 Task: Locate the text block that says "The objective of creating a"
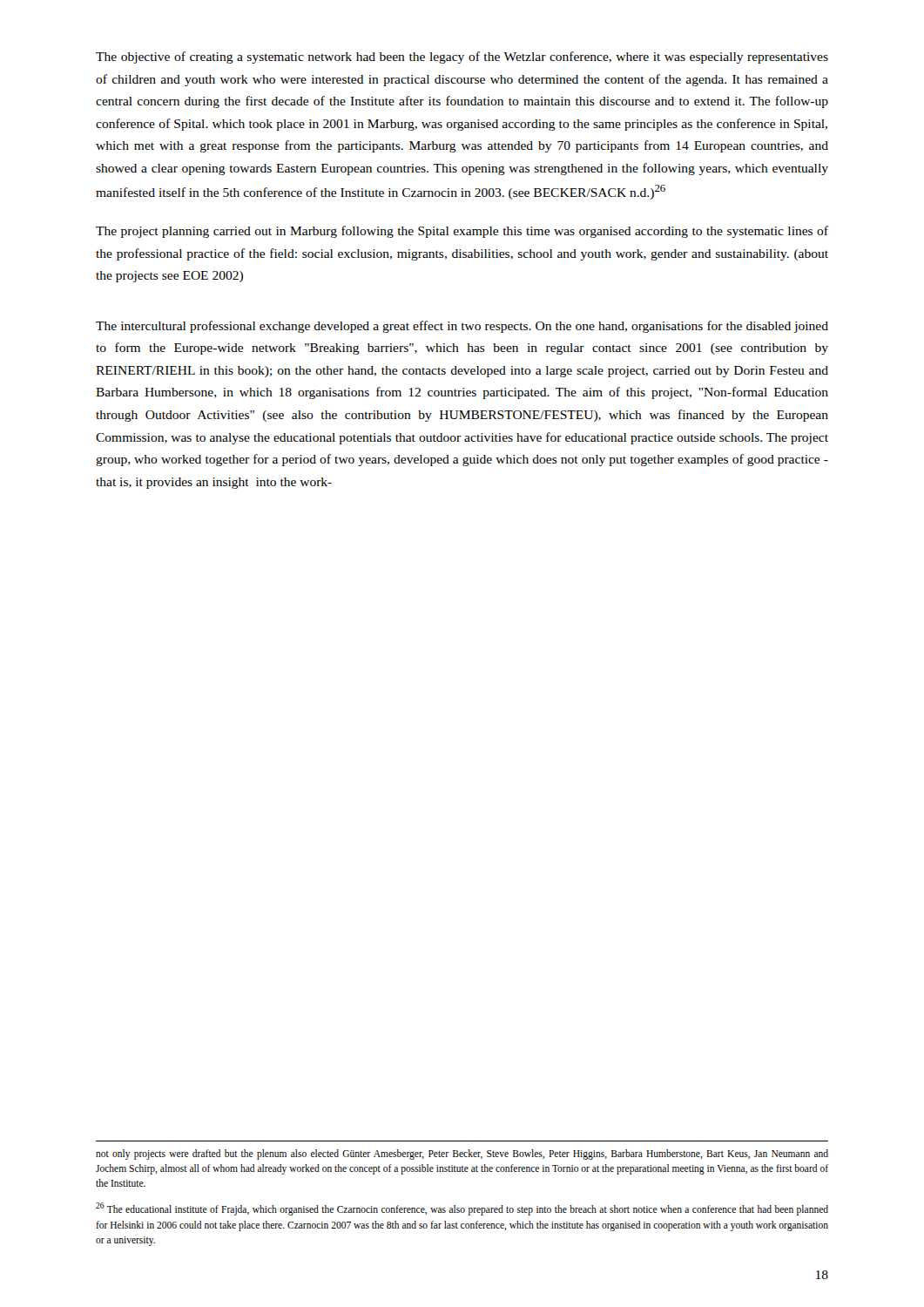coord(462,125)
